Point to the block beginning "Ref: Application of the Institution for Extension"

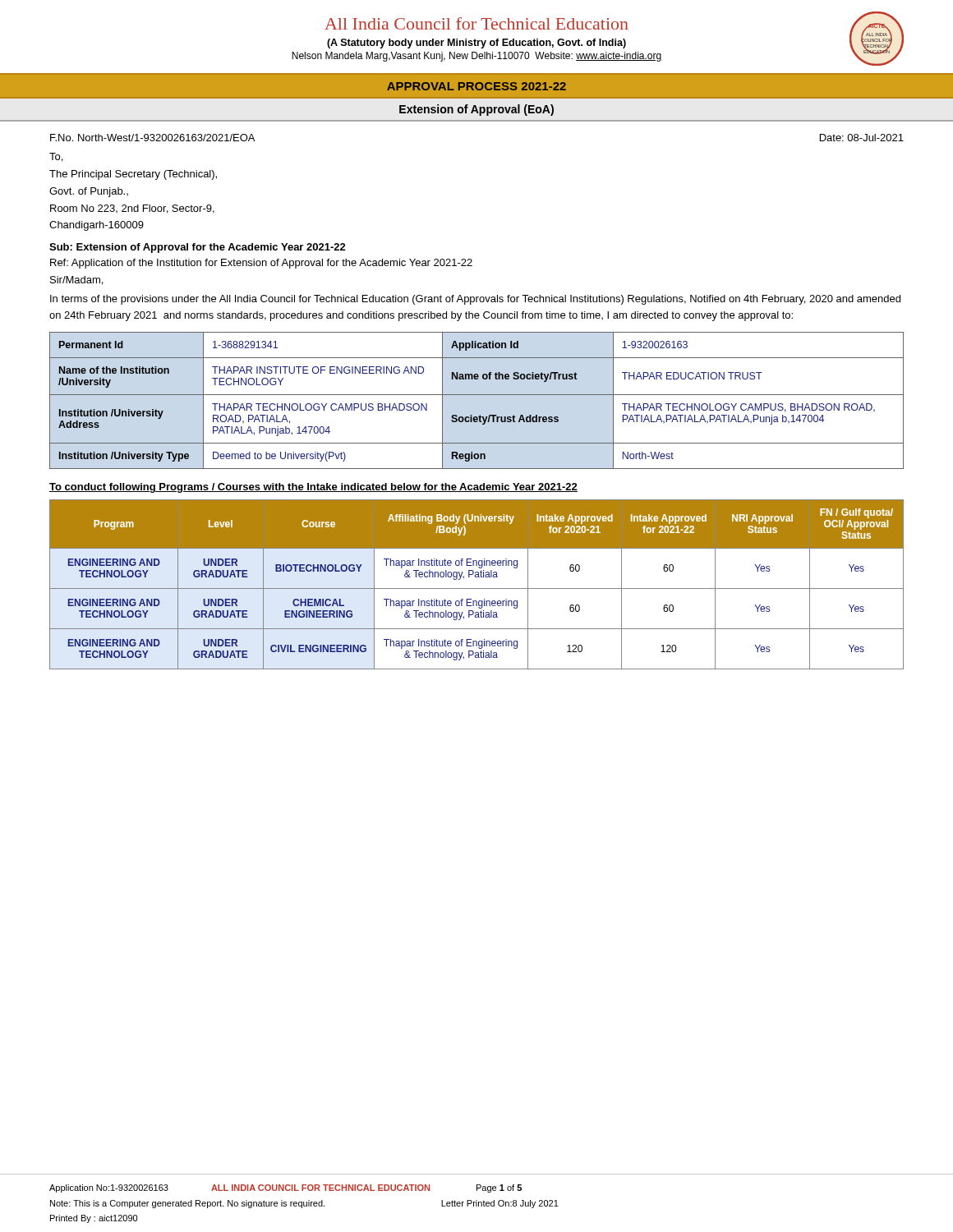coord(261,263)
